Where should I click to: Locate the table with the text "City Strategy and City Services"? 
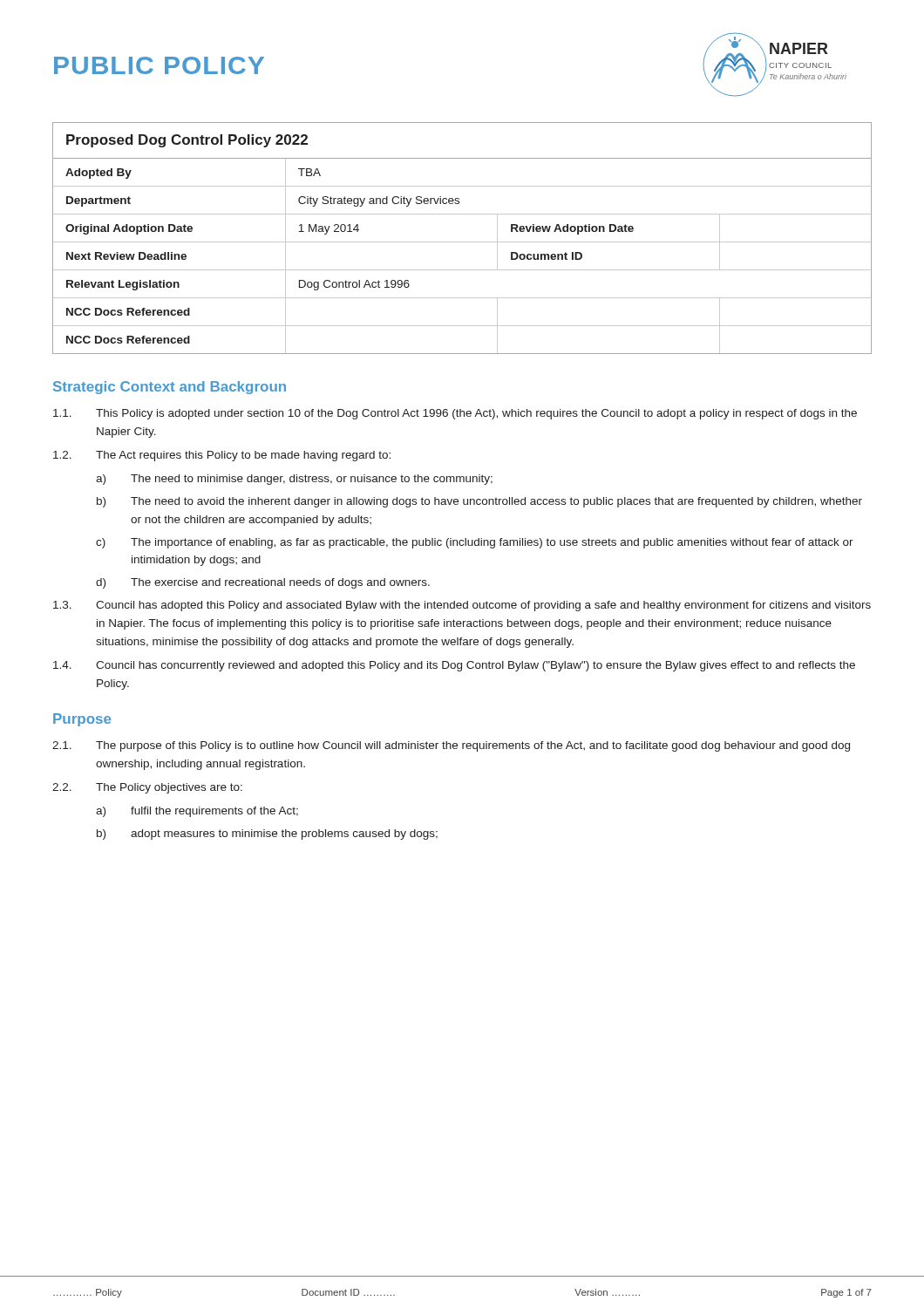click(x=462, y=238)
